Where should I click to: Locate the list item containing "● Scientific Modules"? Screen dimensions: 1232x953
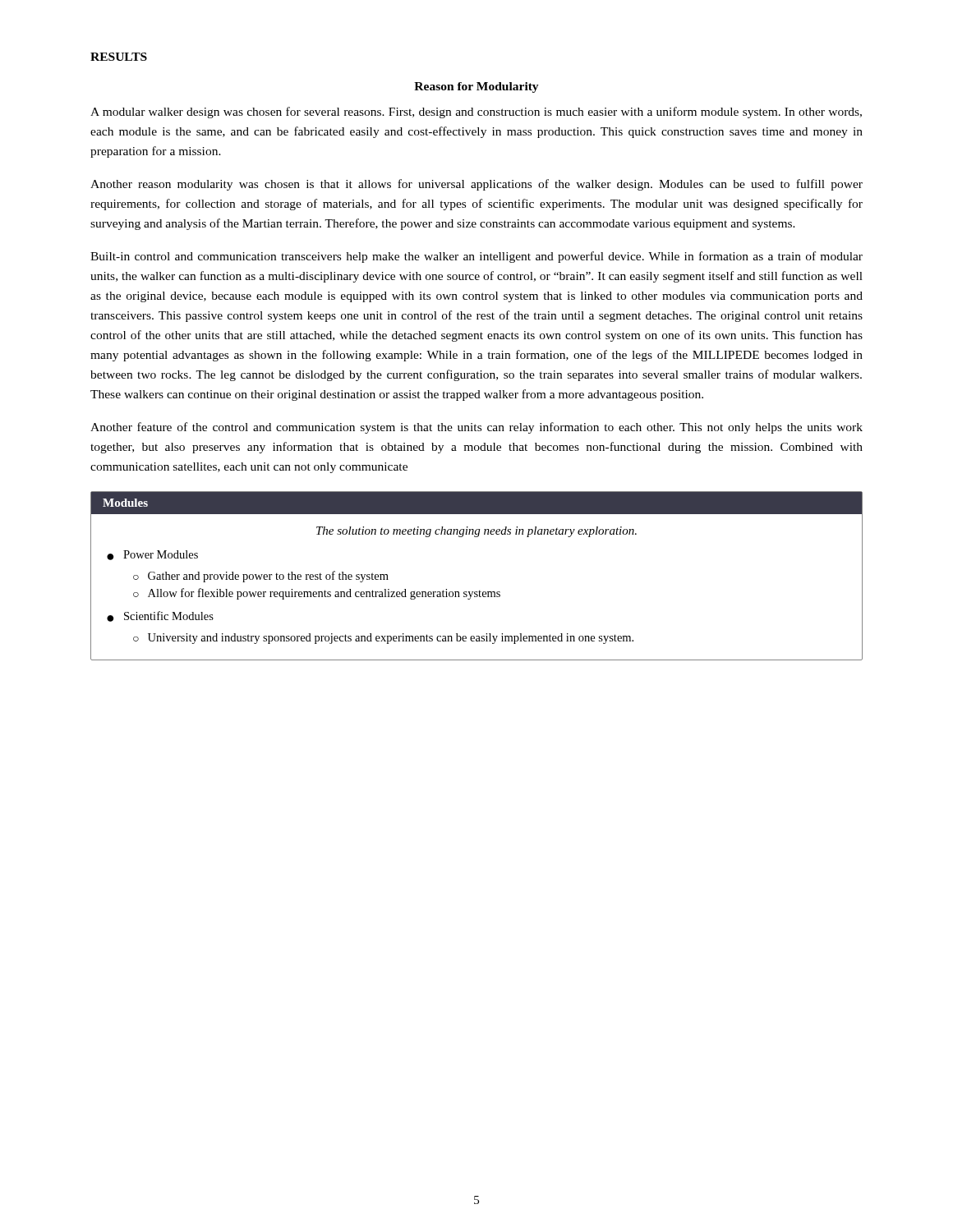pyautogui.click(x=160, y=618)
